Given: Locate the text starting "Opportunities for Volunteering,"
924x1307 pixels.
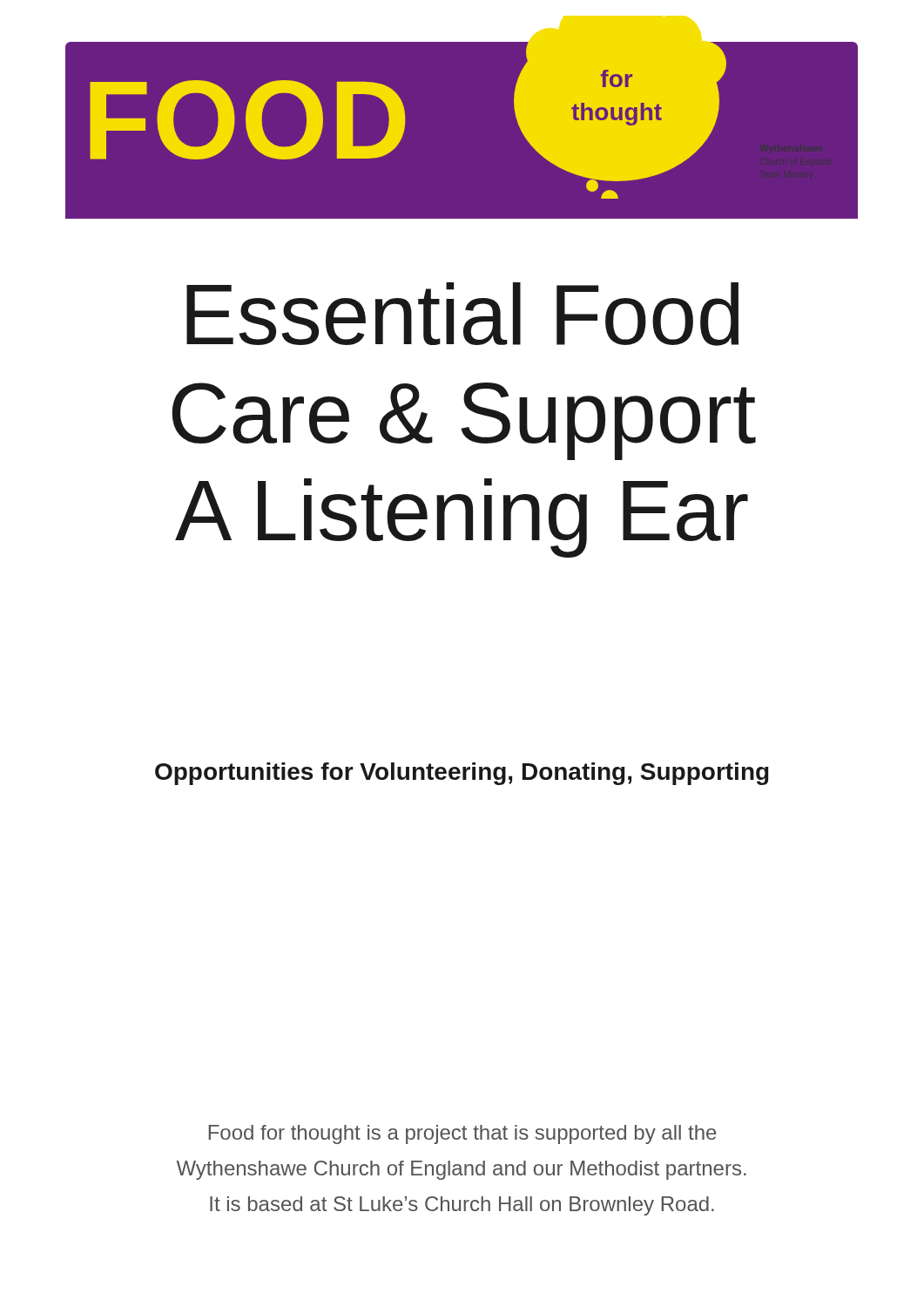Looking at the screenshot, I should coord(462,772).
